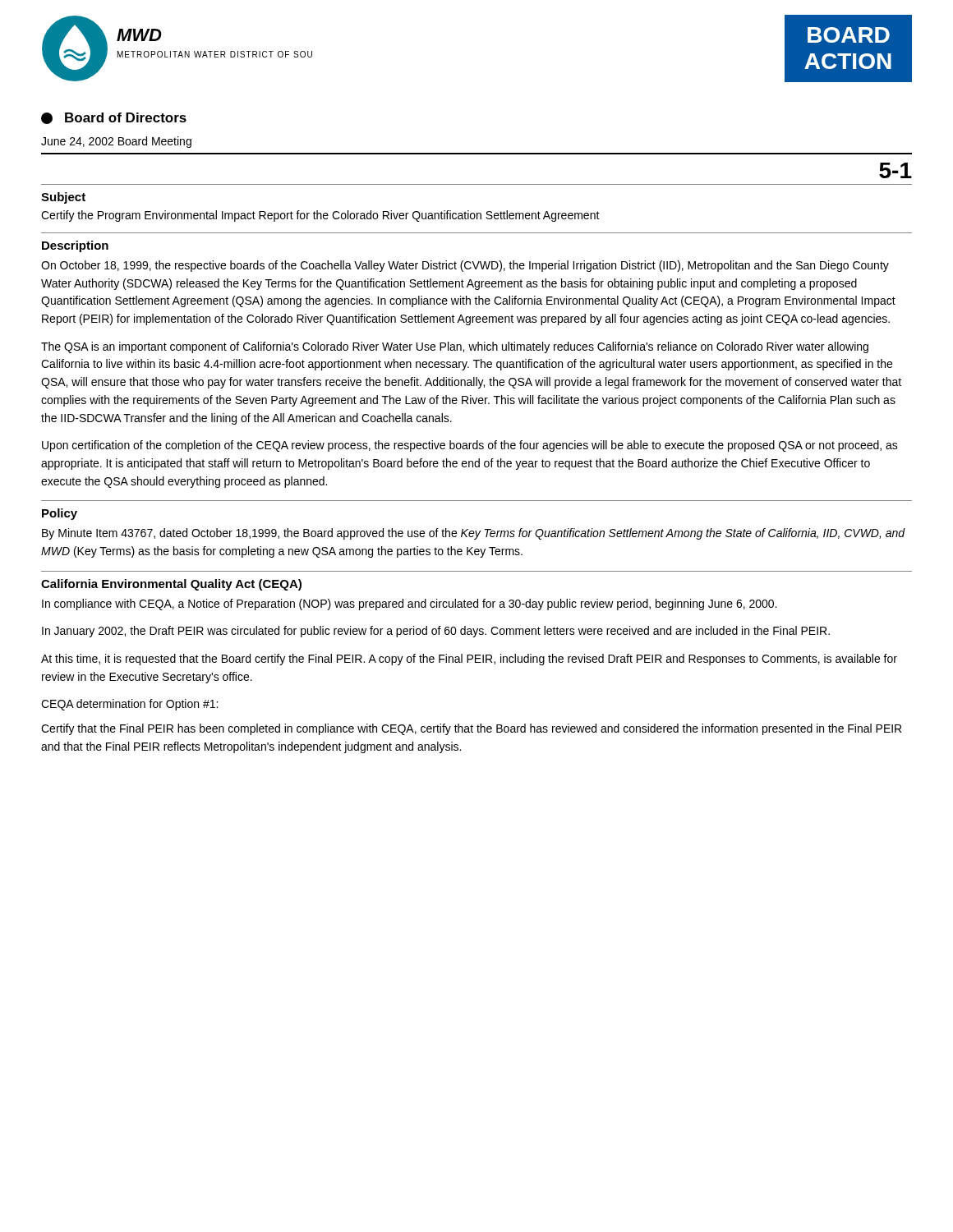
Task: Find the block on this page that starts "June 24, 2002"
Action: 117,141
